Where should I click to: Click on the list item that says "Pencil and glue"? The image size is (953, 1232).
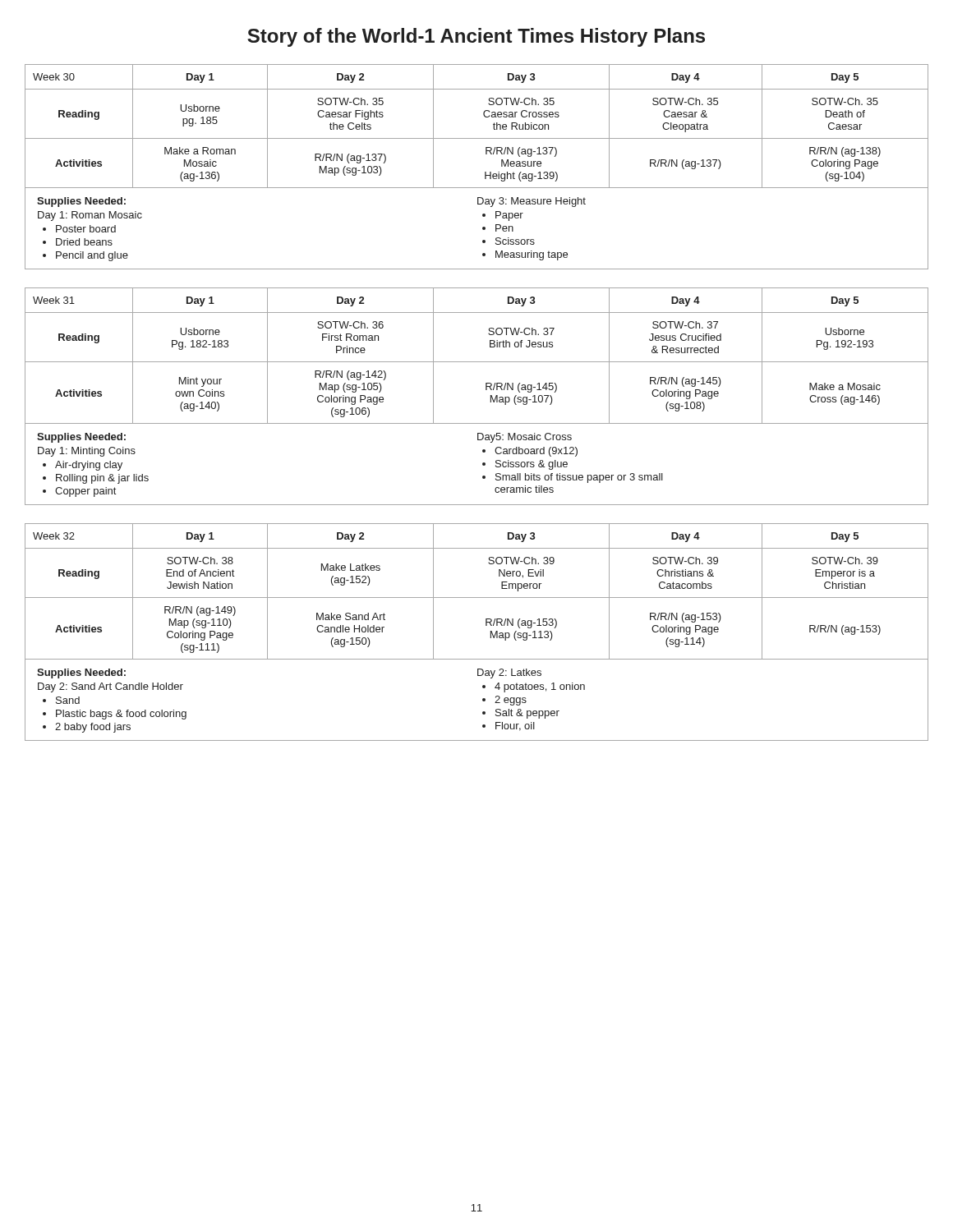coord(92,255)
